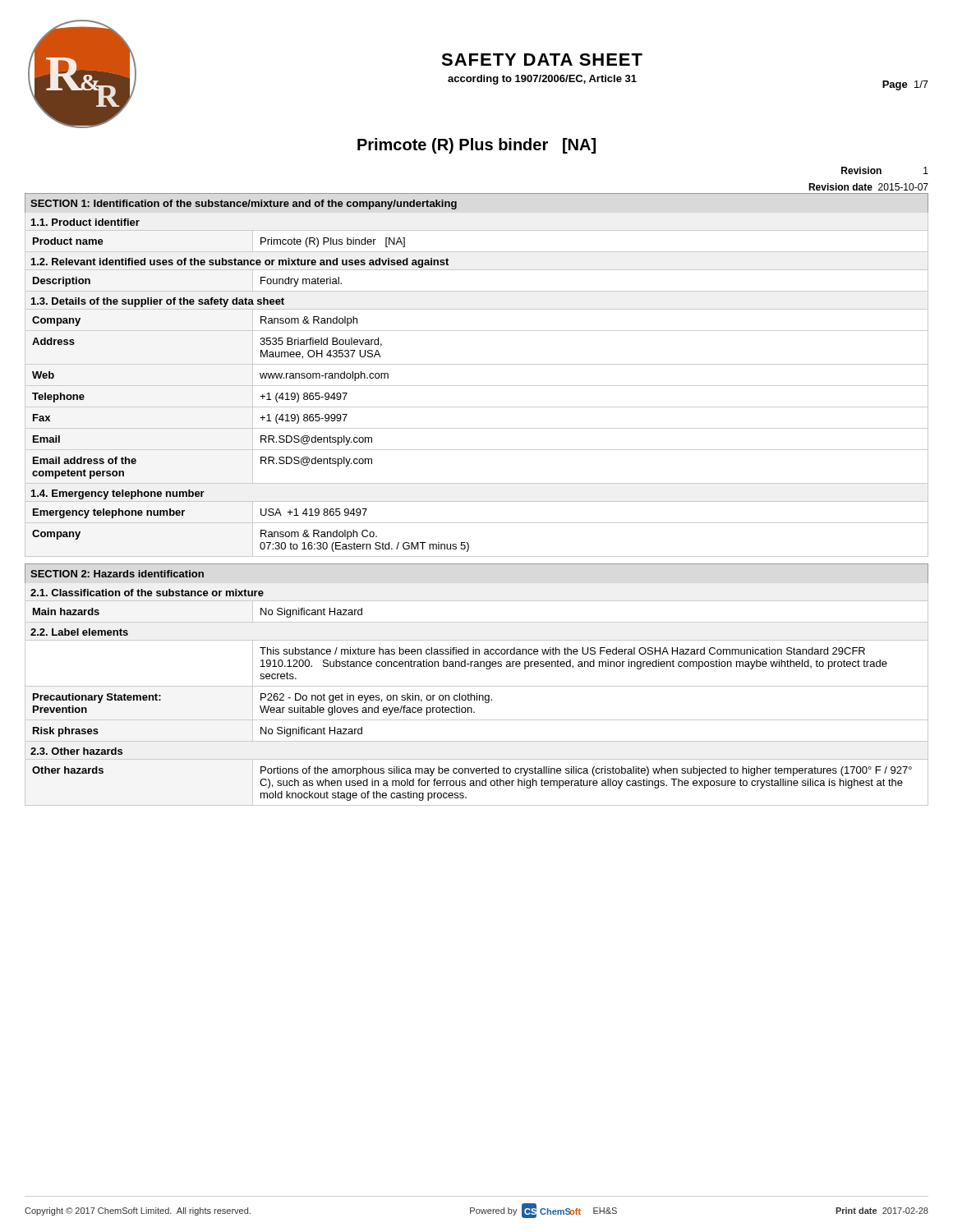Find the table that mentions "Main hazards"
Screen dimensions: 1232x953
point(476,611)
